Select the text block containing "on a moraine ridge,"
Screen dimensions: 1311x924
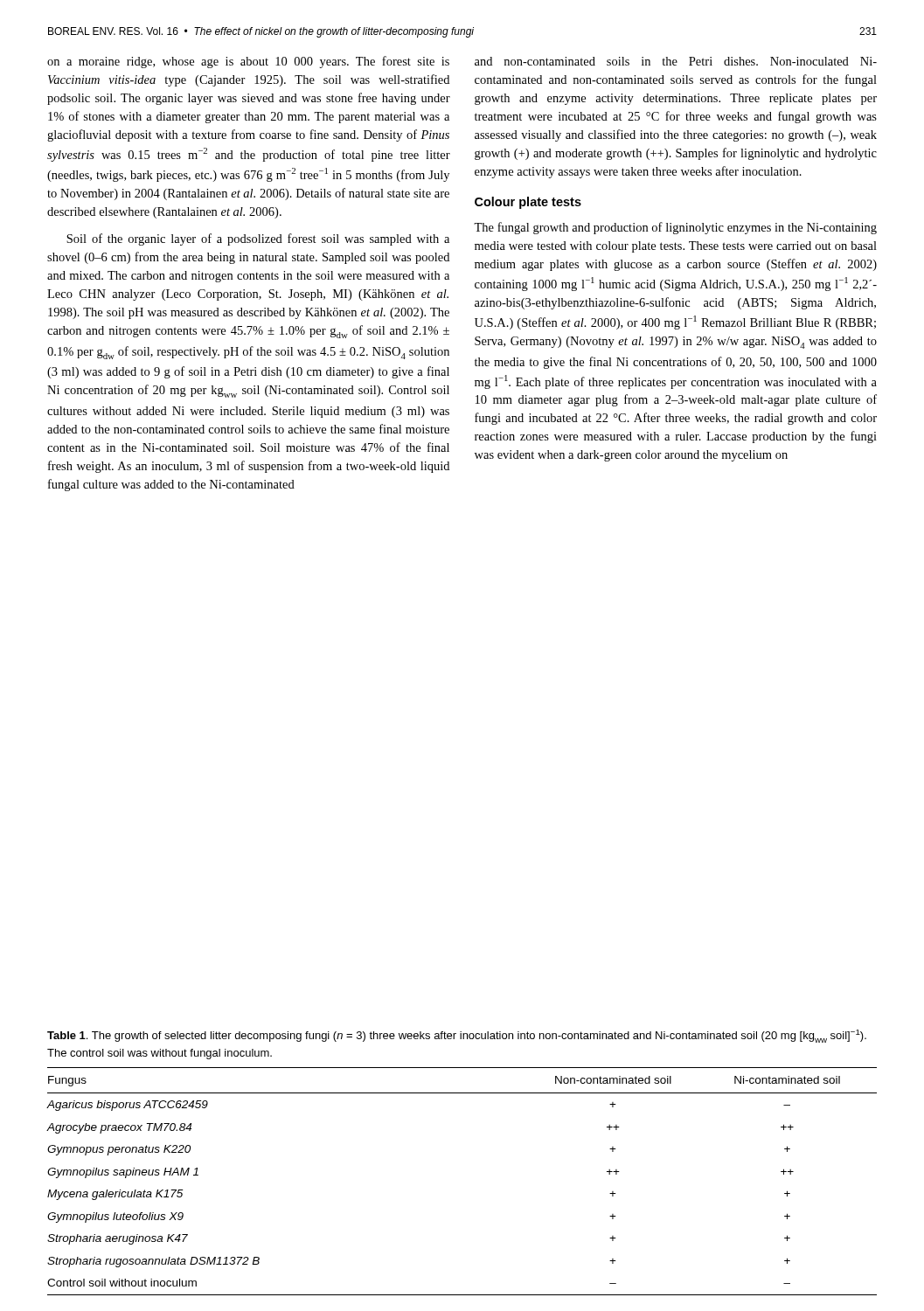tap(249, 273)
